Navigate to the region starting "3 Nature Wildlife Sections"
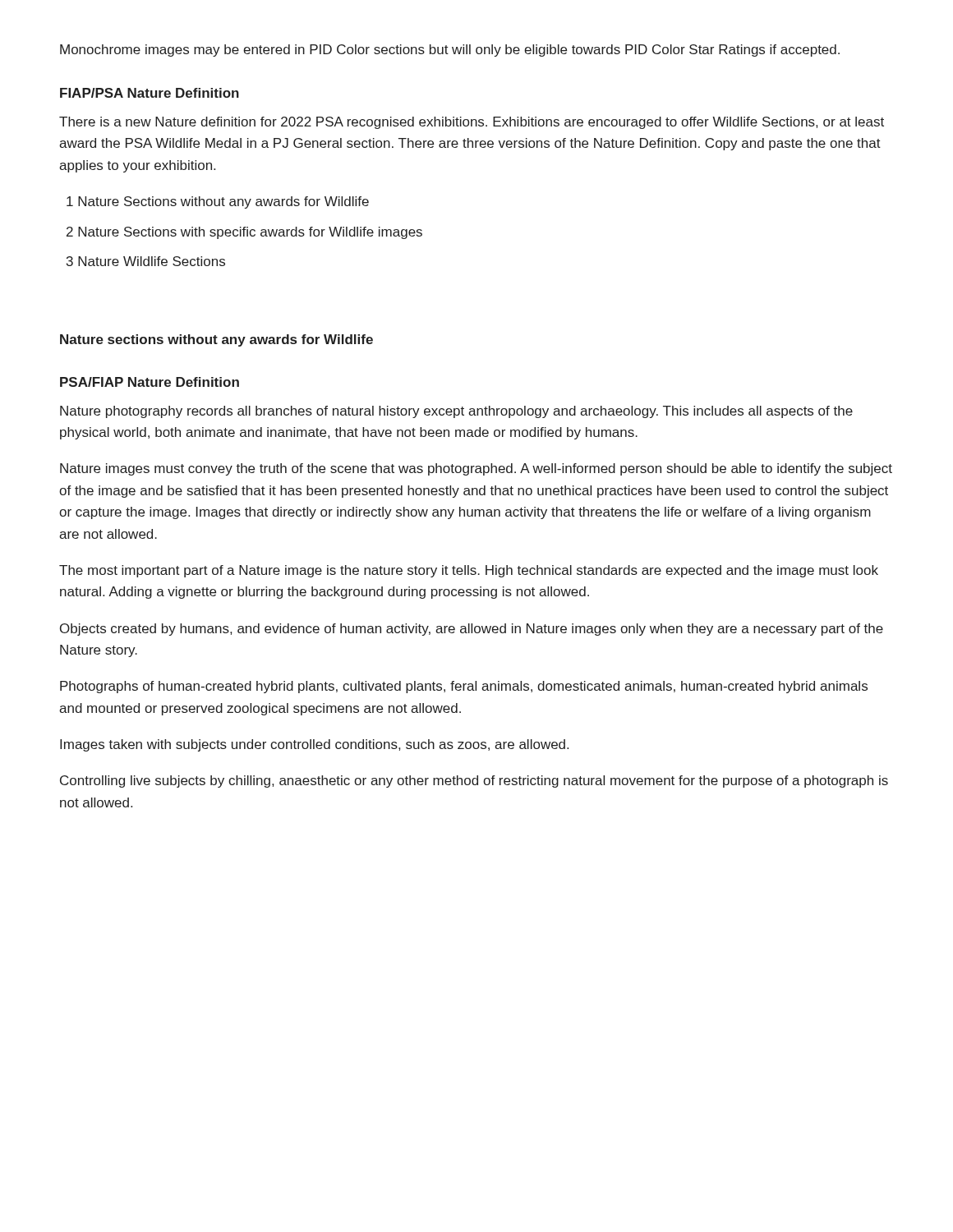953x1232 pixels. (x=146, y=261)
